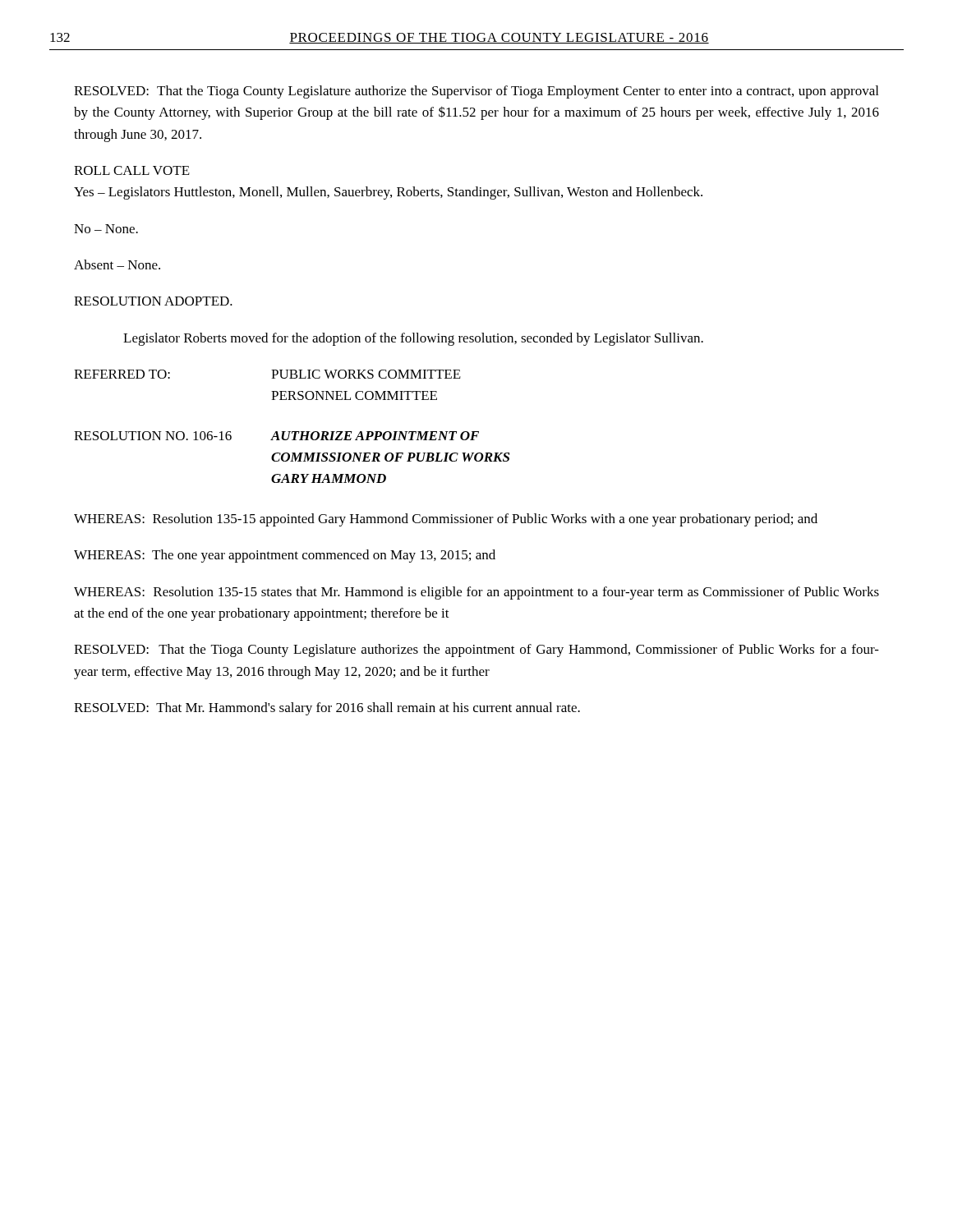
Task: Where is the passage that starts "Legislator Roberts moved for the adoption"?
Action: point(414,338)
